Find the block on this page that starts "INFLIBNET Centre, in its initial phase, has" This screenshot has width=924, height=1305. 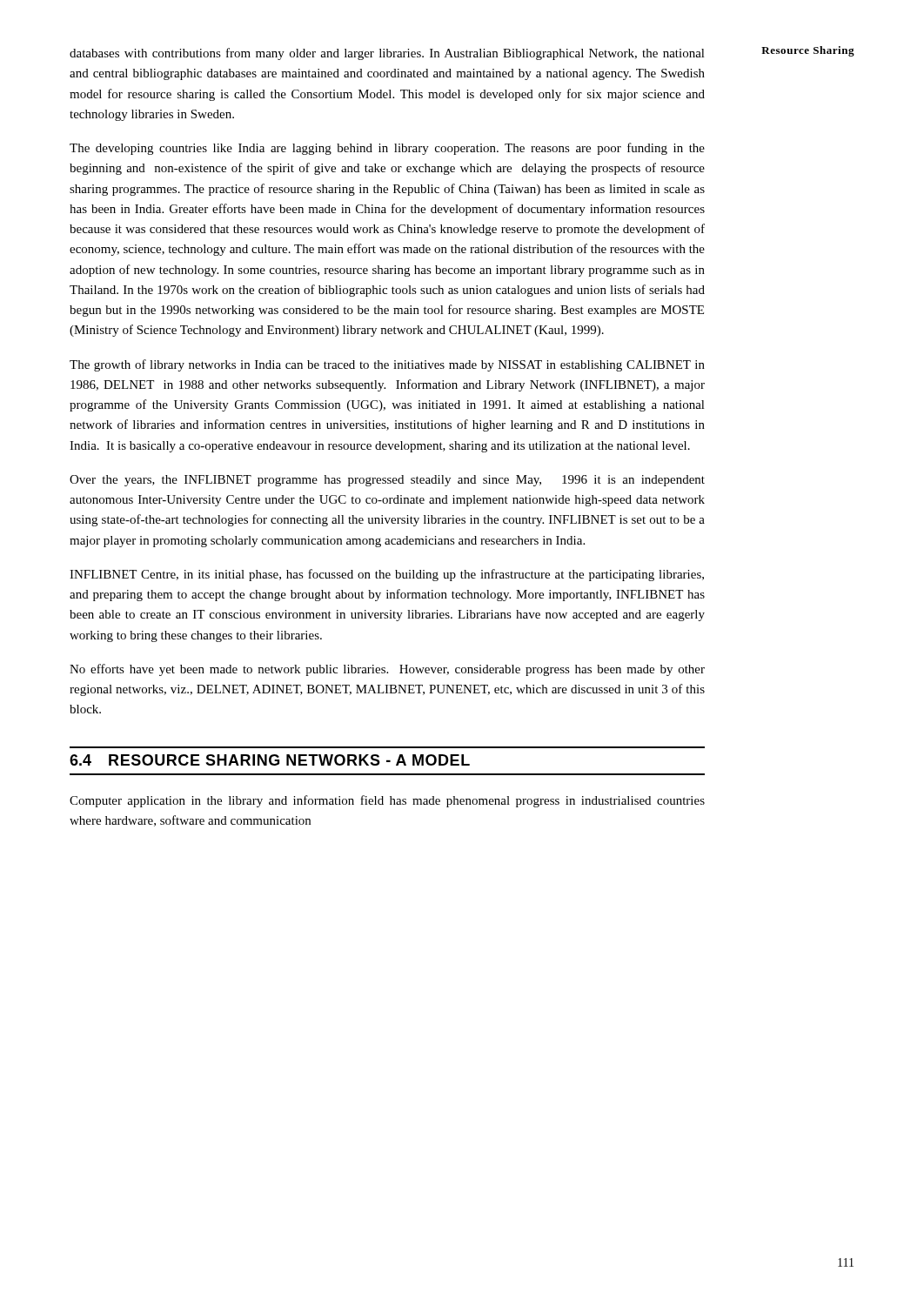tap(387, 604)
